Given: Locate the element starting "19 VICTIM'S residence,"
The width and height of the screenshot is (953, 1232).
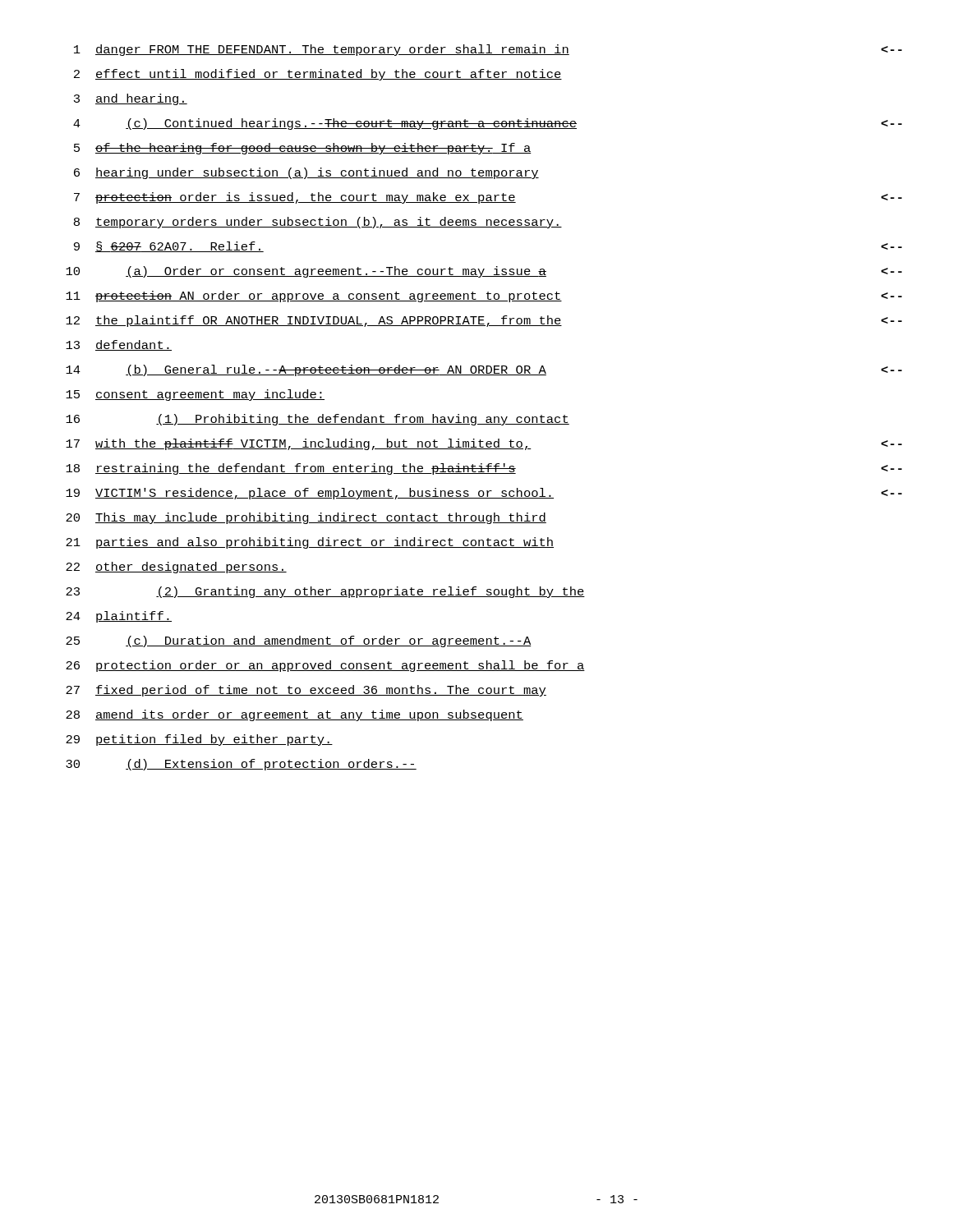Looking at the screenshot, I should pos(476,494).
